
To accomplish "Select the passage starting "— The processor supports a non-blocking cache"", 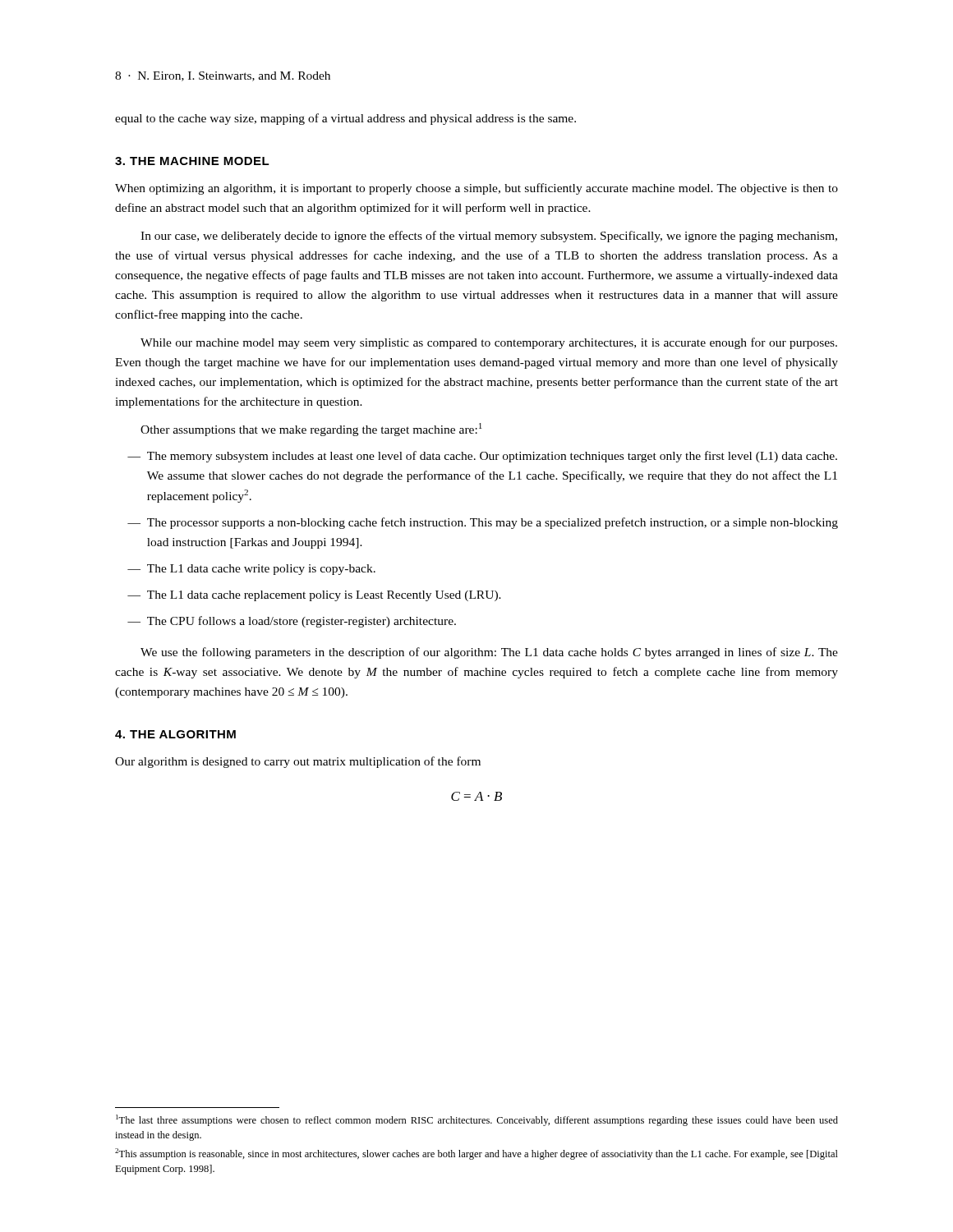I will pos(476,532).
